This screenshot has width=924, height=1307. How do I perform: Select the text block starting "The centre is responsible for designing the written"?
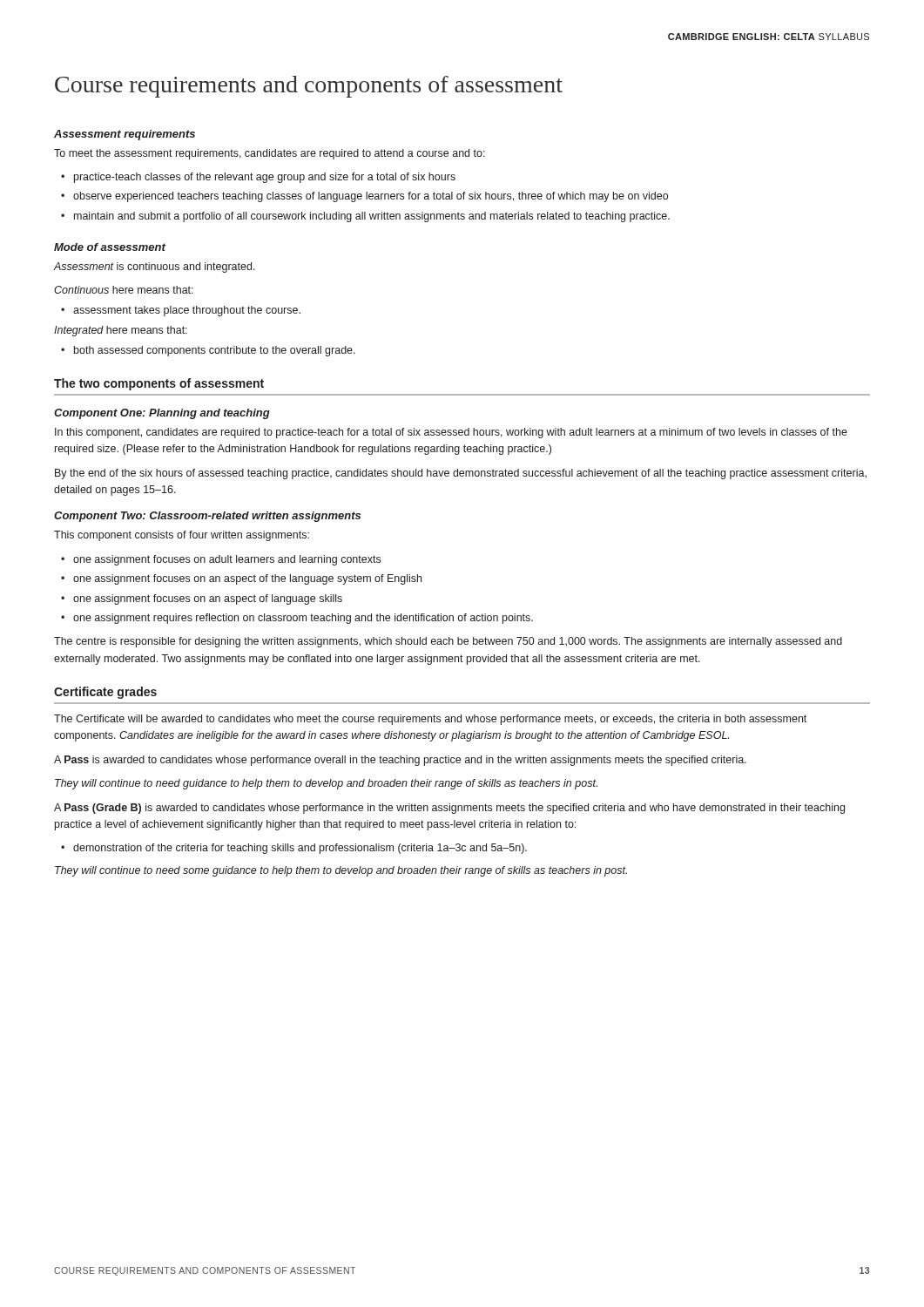point(448,650)
